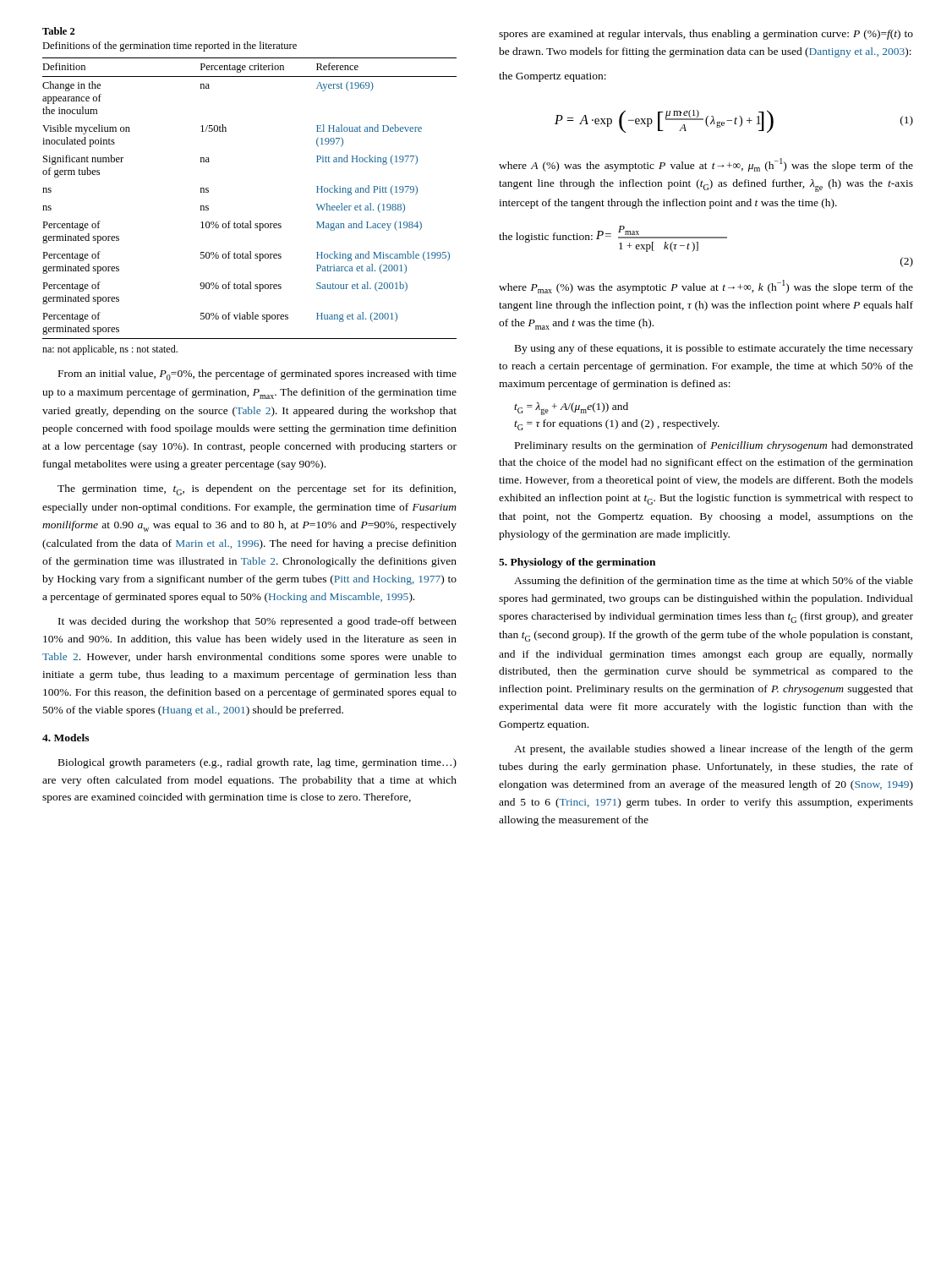Locate the text block starting "tG = λge + A/(μme(1)) and"

571,407
